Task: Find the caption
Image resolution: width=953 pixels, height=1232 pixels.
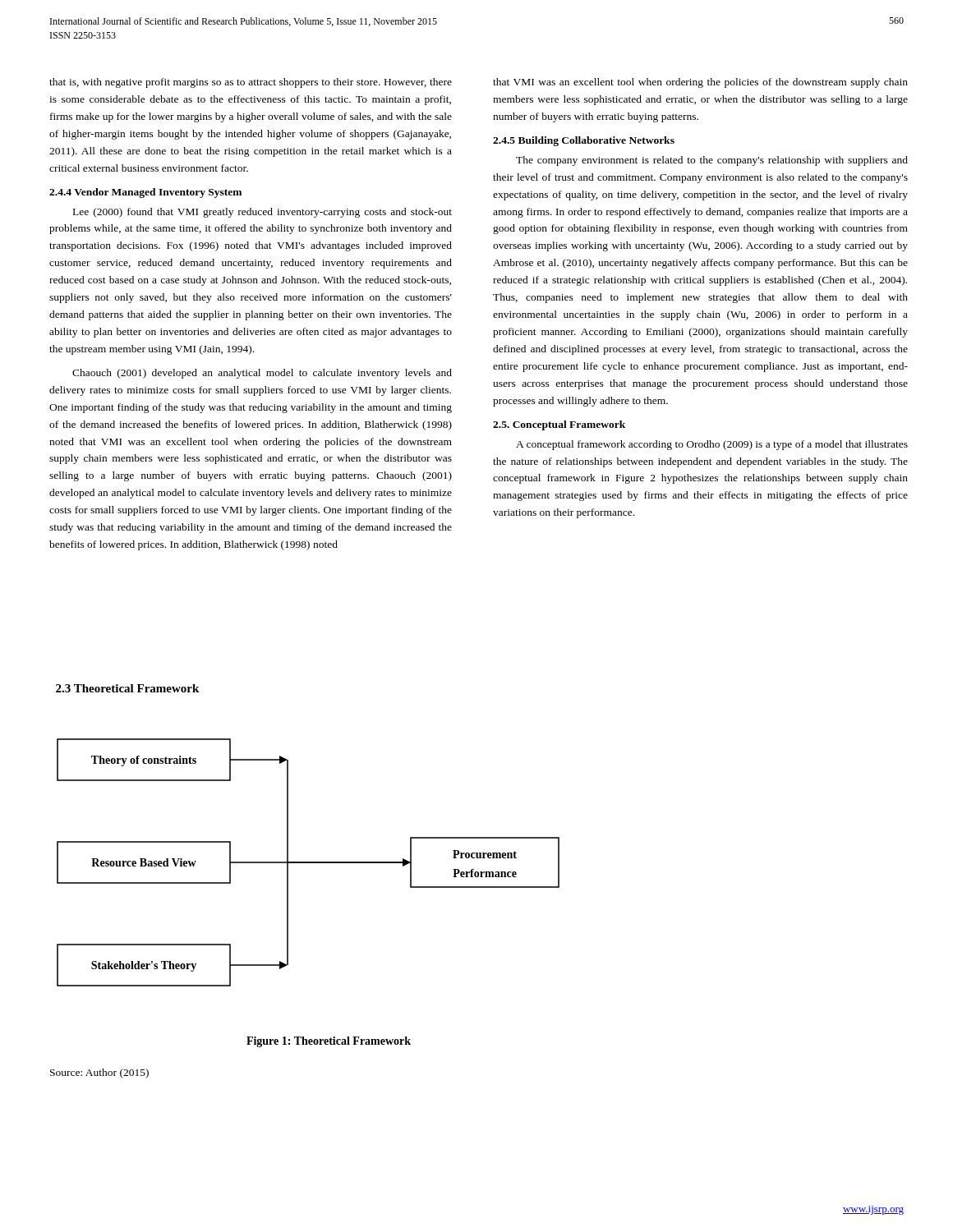Action: (329, 1041)
